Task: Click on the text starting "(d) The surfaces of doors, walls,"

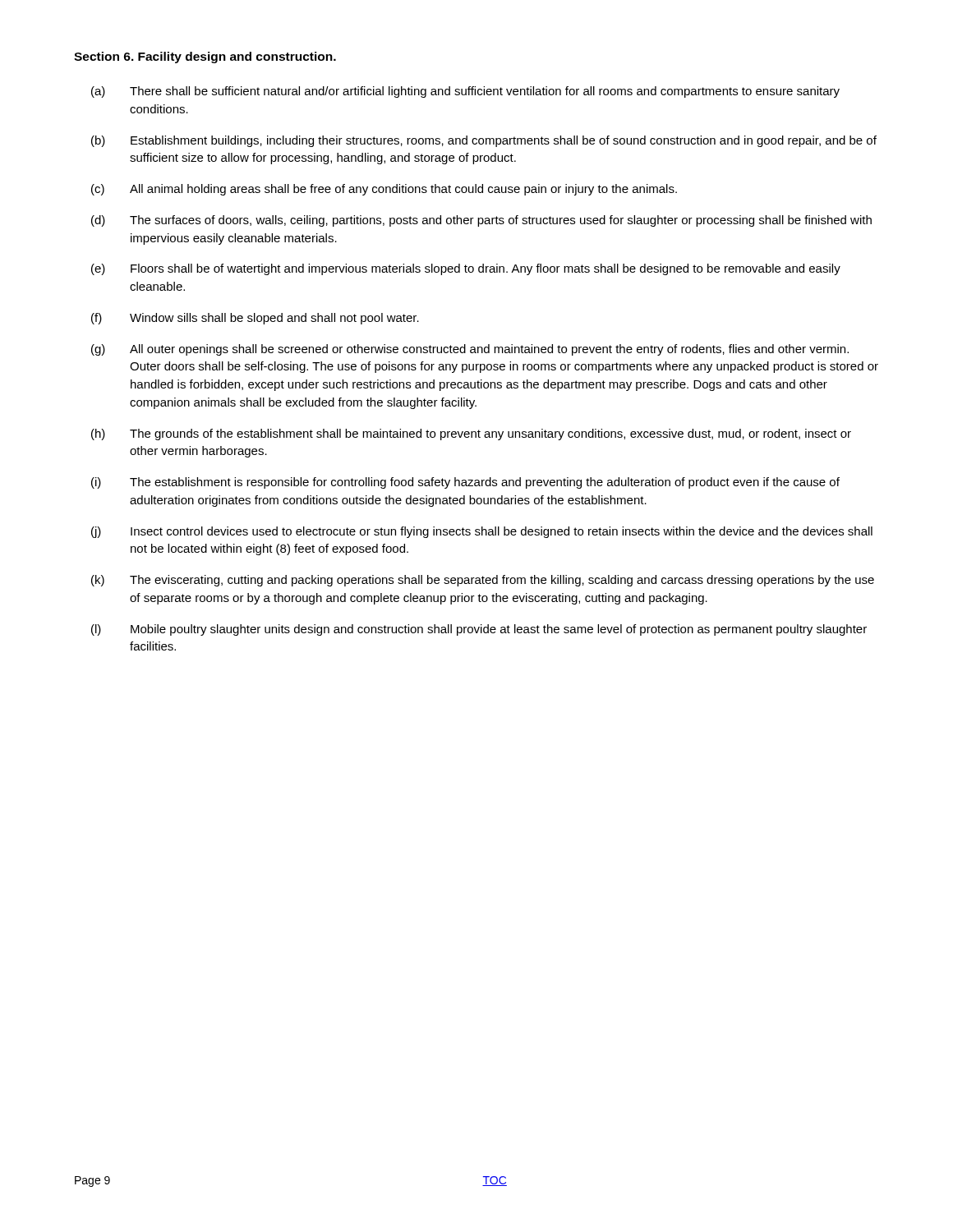Action: coord(485,229)
